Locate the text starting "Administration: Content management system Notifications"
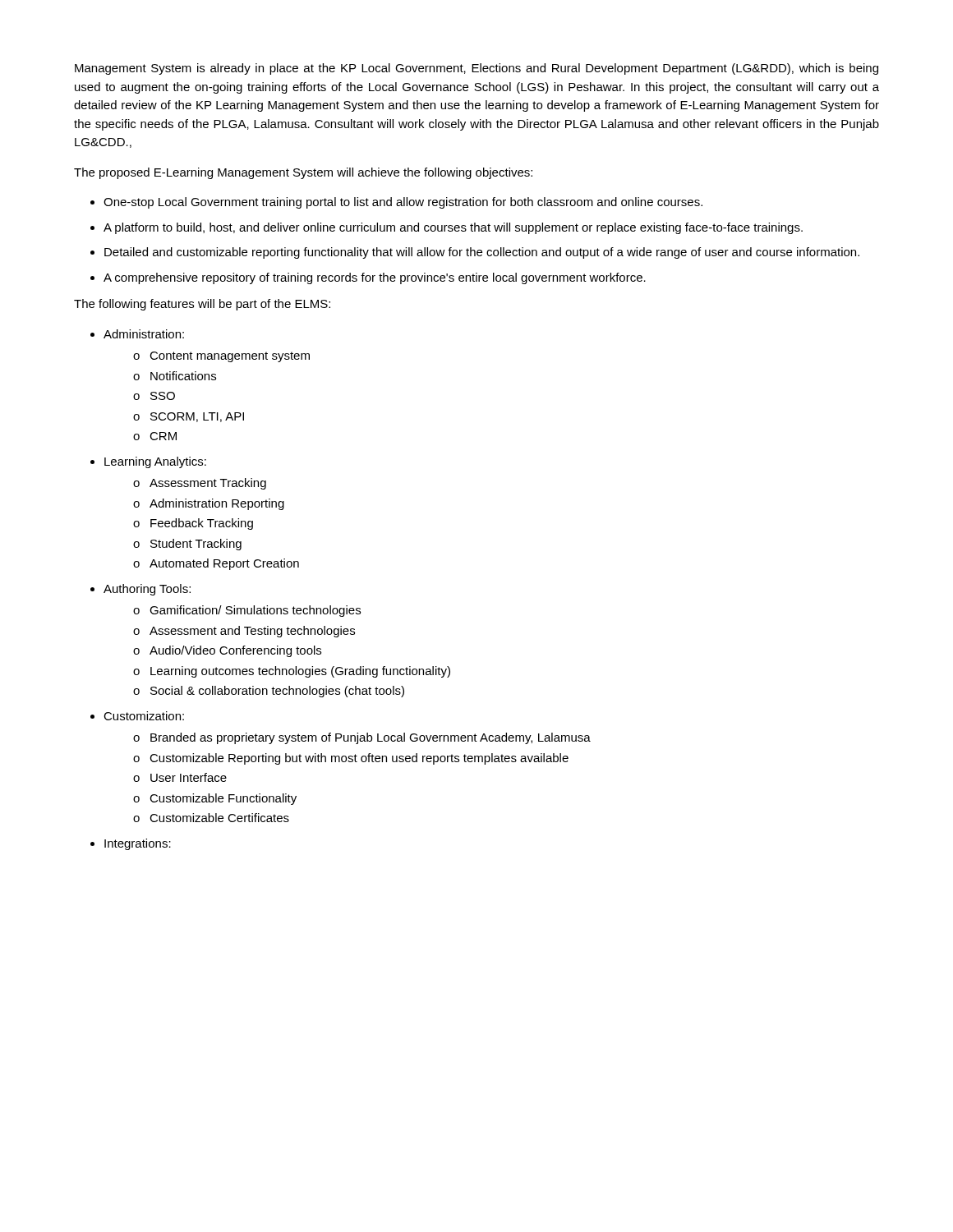This screenshot has height=1232, width=953. [144, 334]
